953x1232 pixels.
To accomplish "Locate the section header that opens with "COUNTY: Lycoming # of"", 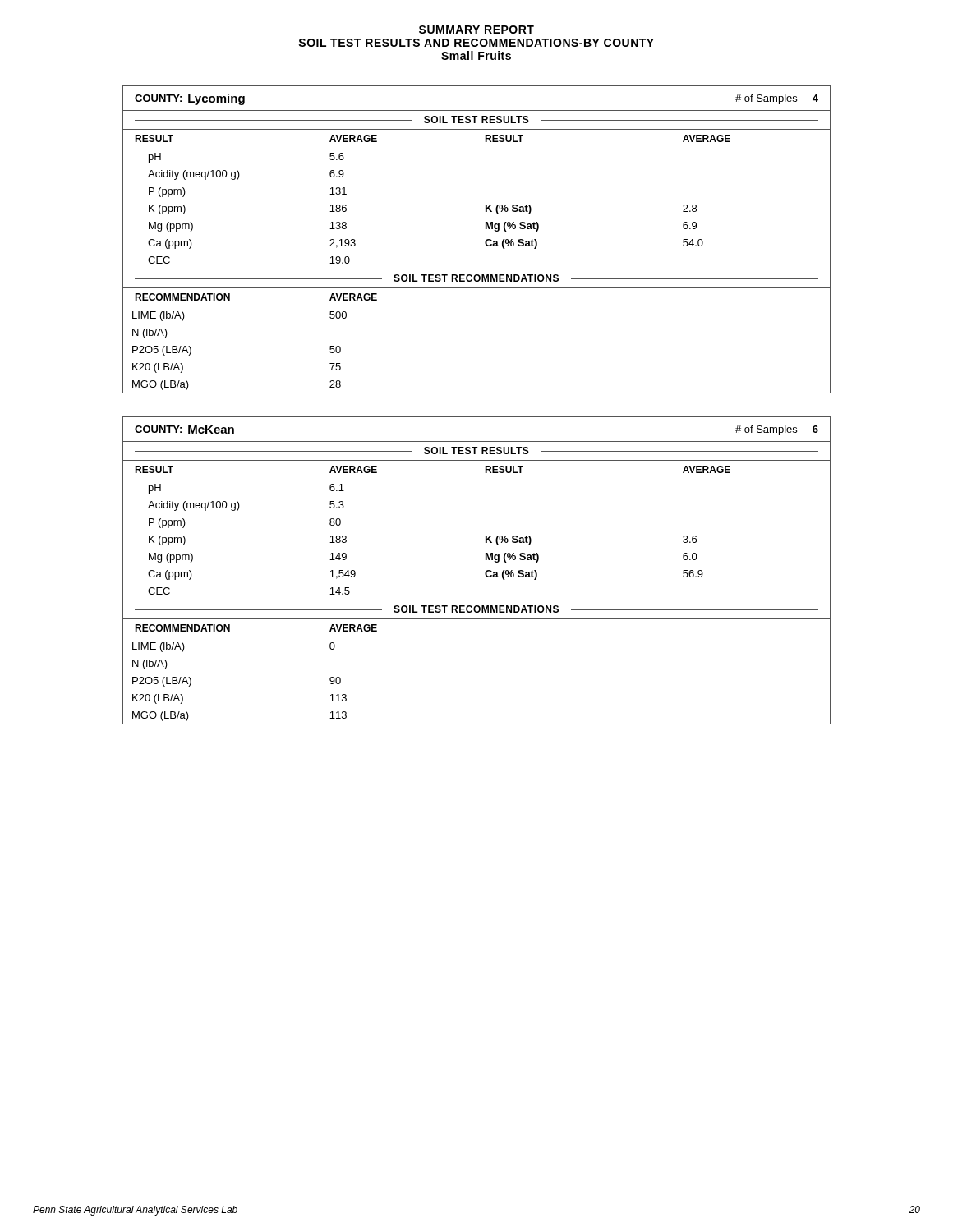I will [196, 99].
